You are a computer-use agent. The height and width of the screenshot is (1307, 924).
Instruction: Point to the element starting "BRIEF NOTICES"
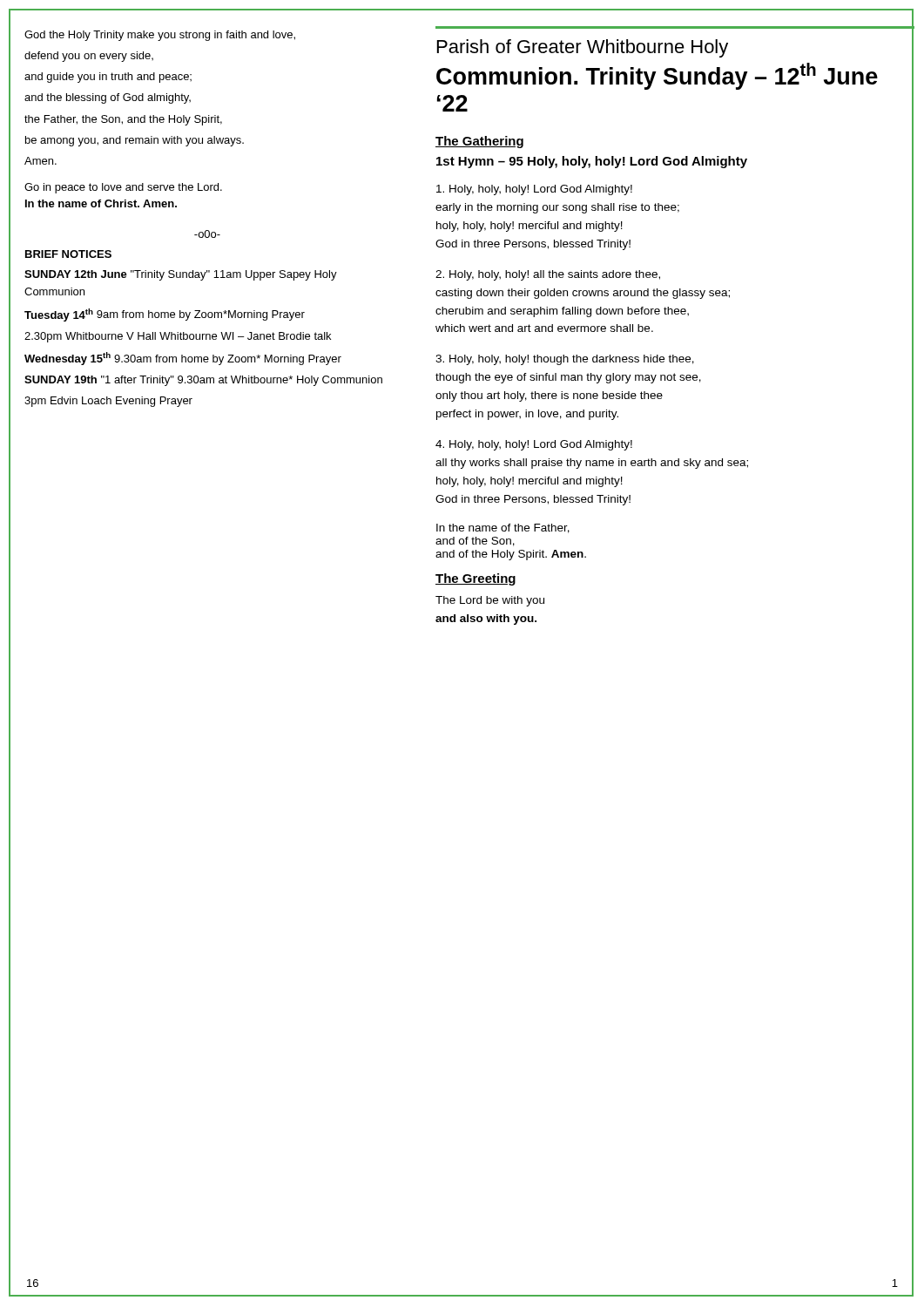click(x=68, y=254)
